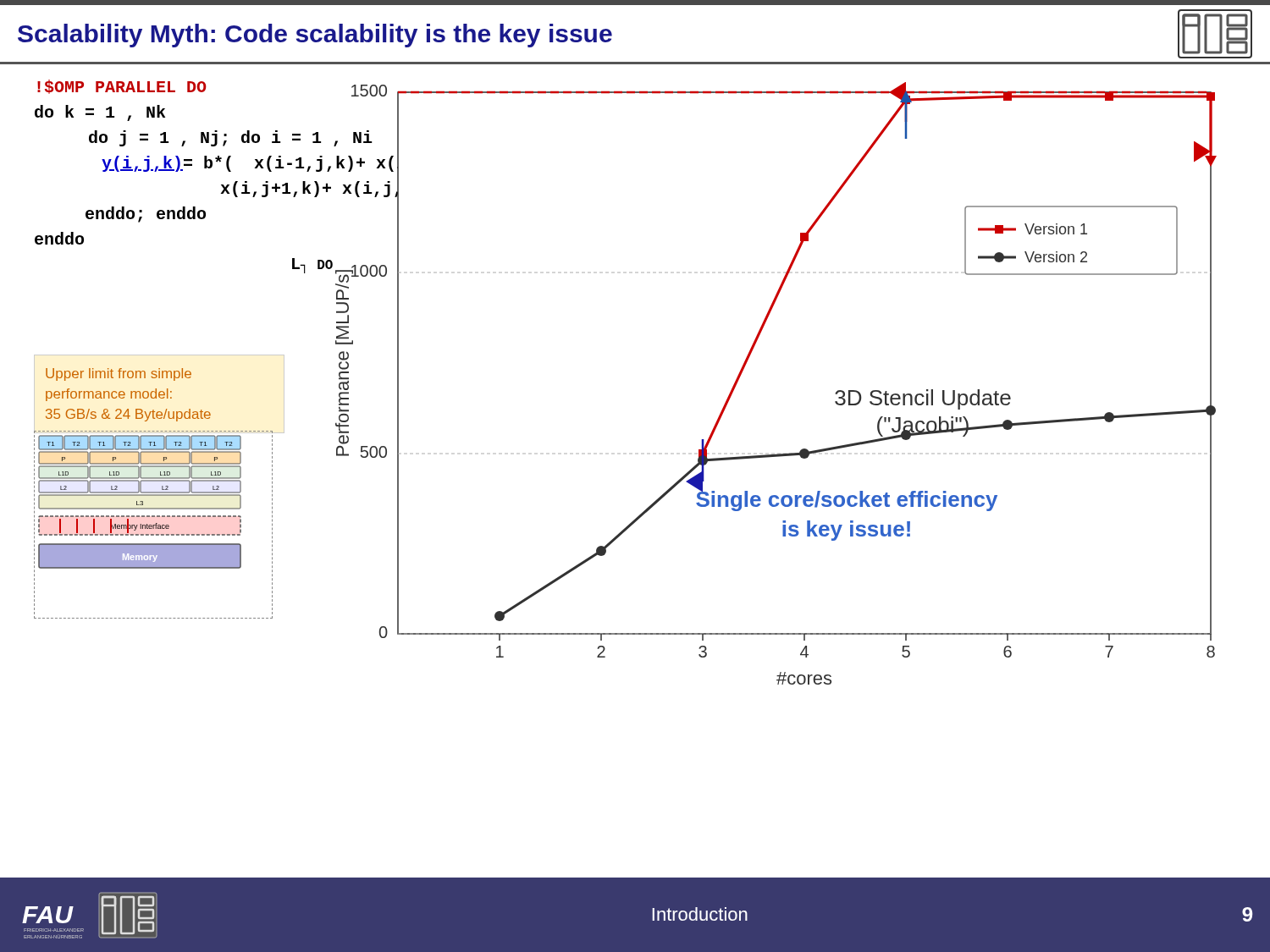The height and width of the screenshot is (952, 1270).
Task: Find the line chart
Action: pos(787,471)
